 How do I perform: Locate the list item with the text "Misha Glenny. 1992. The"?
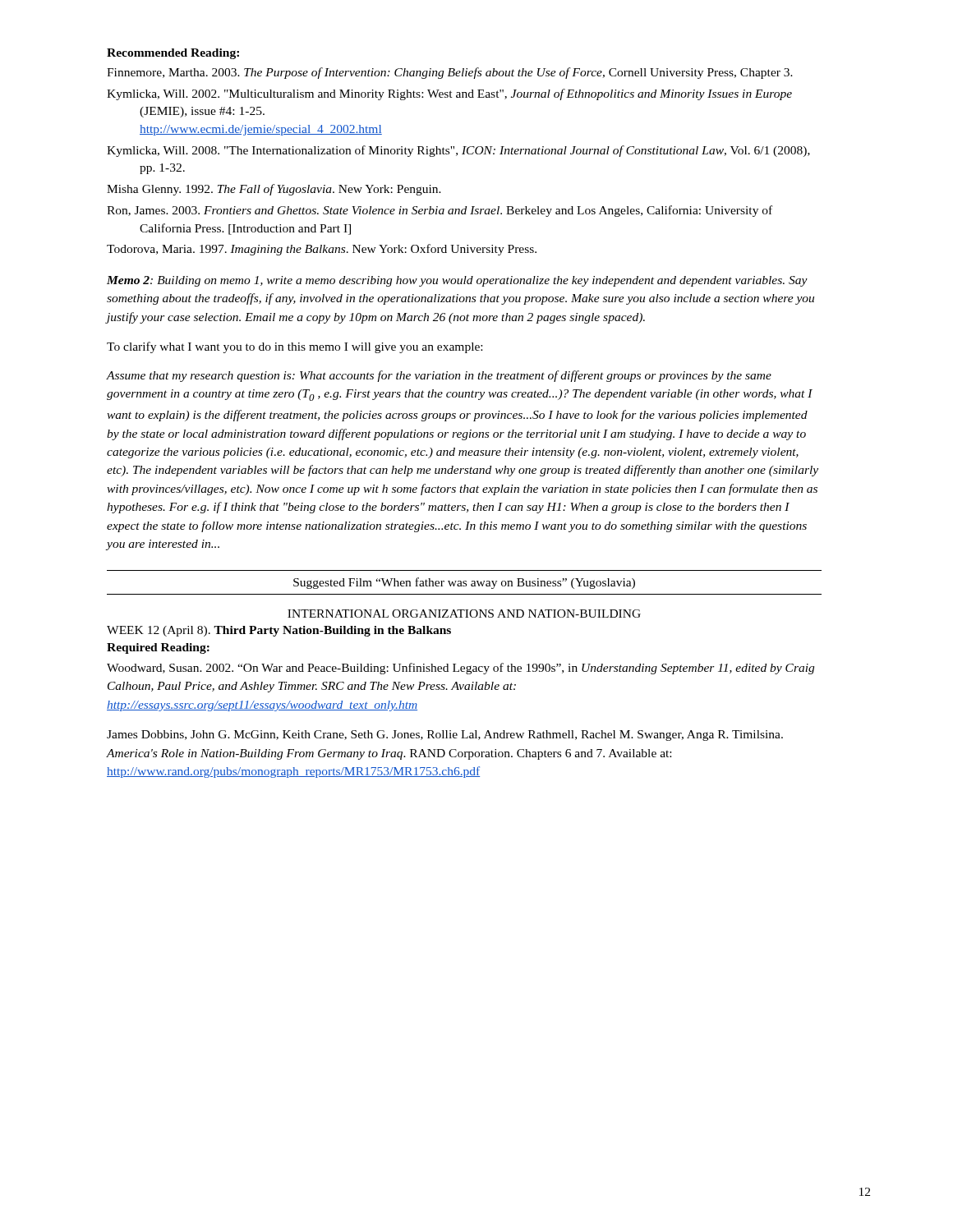(x=274, y=189)
